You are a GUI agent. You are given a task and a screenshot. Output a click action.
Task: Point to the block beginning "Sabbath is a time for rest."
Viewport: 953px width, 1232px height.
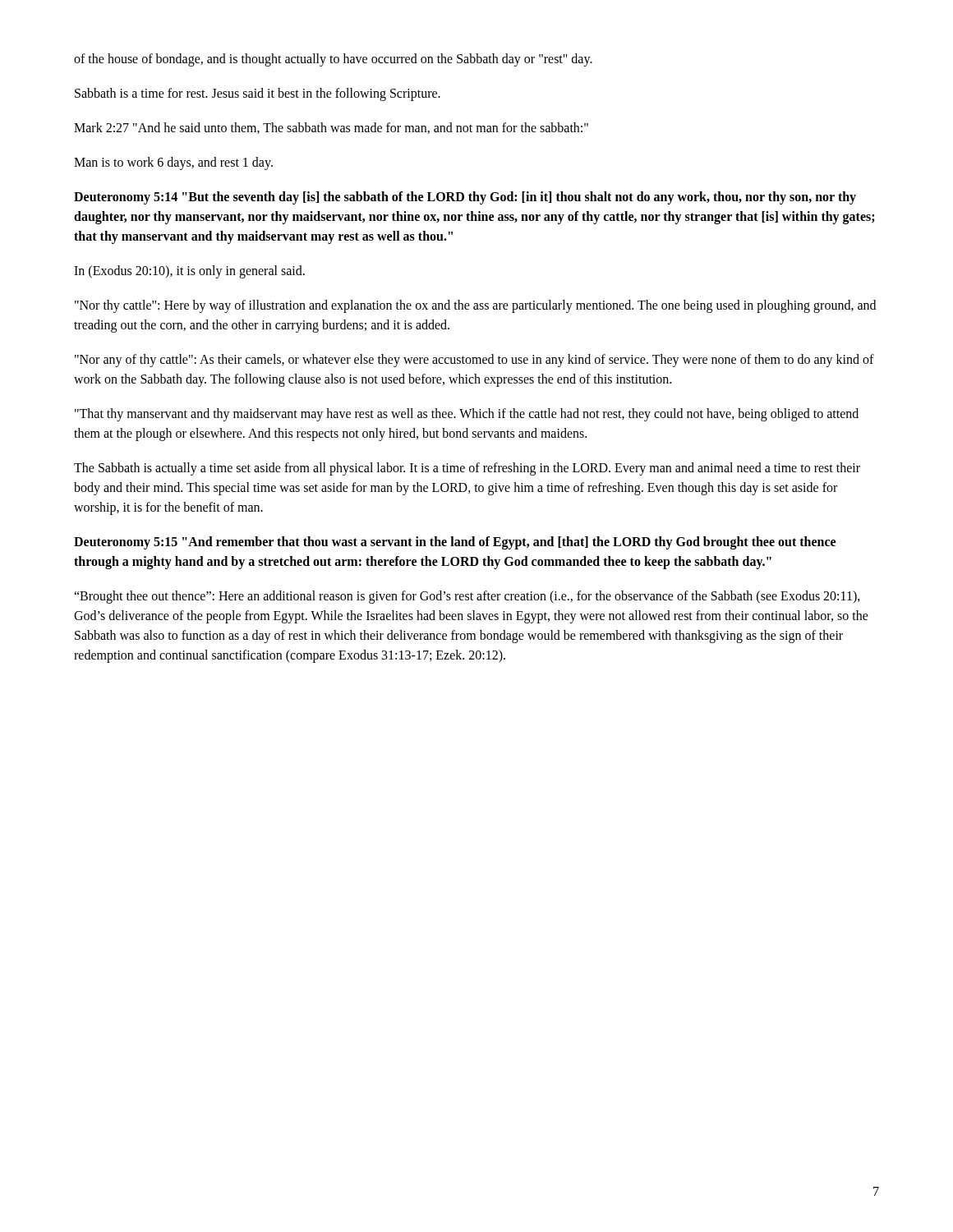(x=257, y=93)
